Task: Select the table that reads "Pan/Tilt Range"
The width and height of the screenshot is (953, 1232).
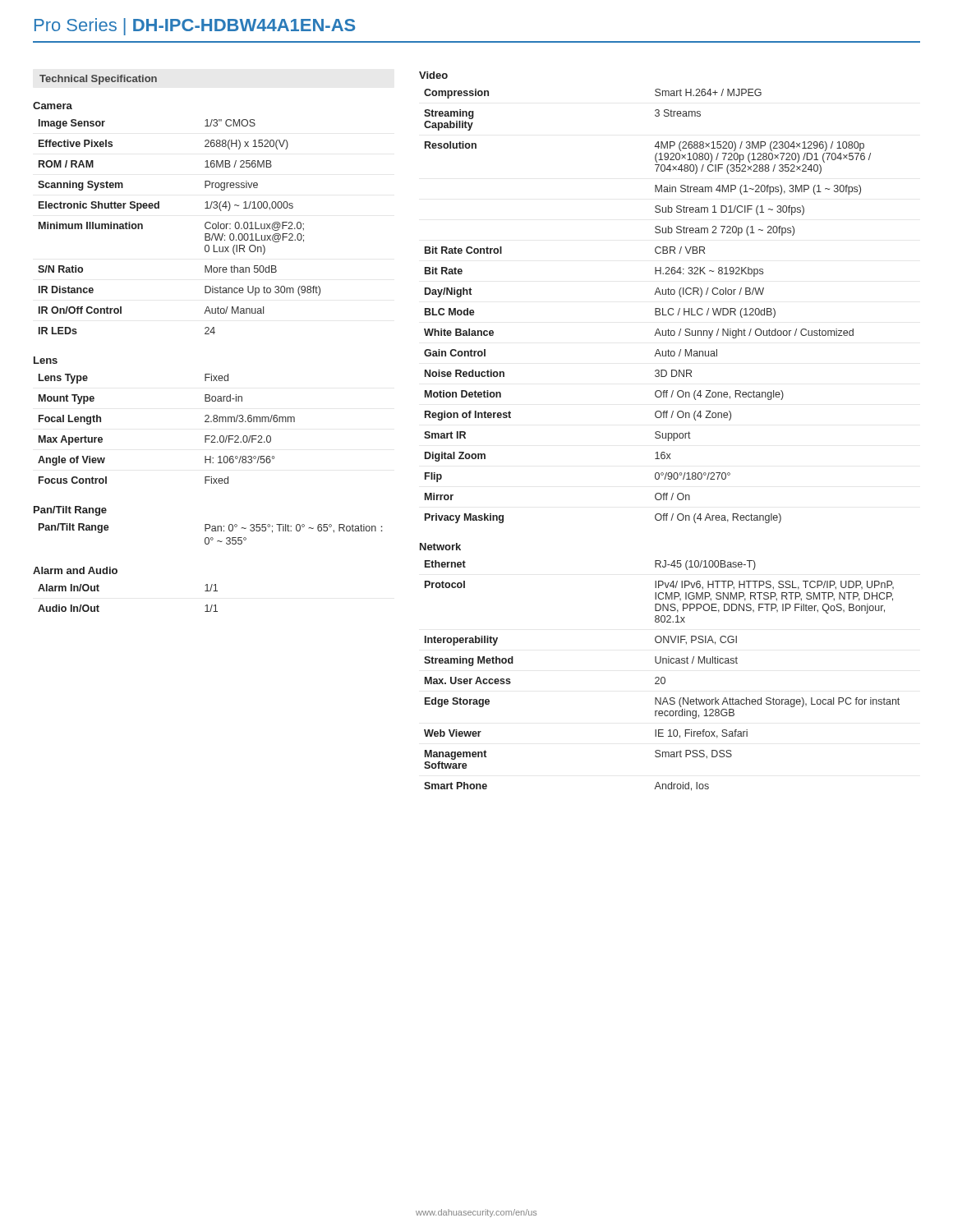Action: pyautogui.click(x=214, y=534)
